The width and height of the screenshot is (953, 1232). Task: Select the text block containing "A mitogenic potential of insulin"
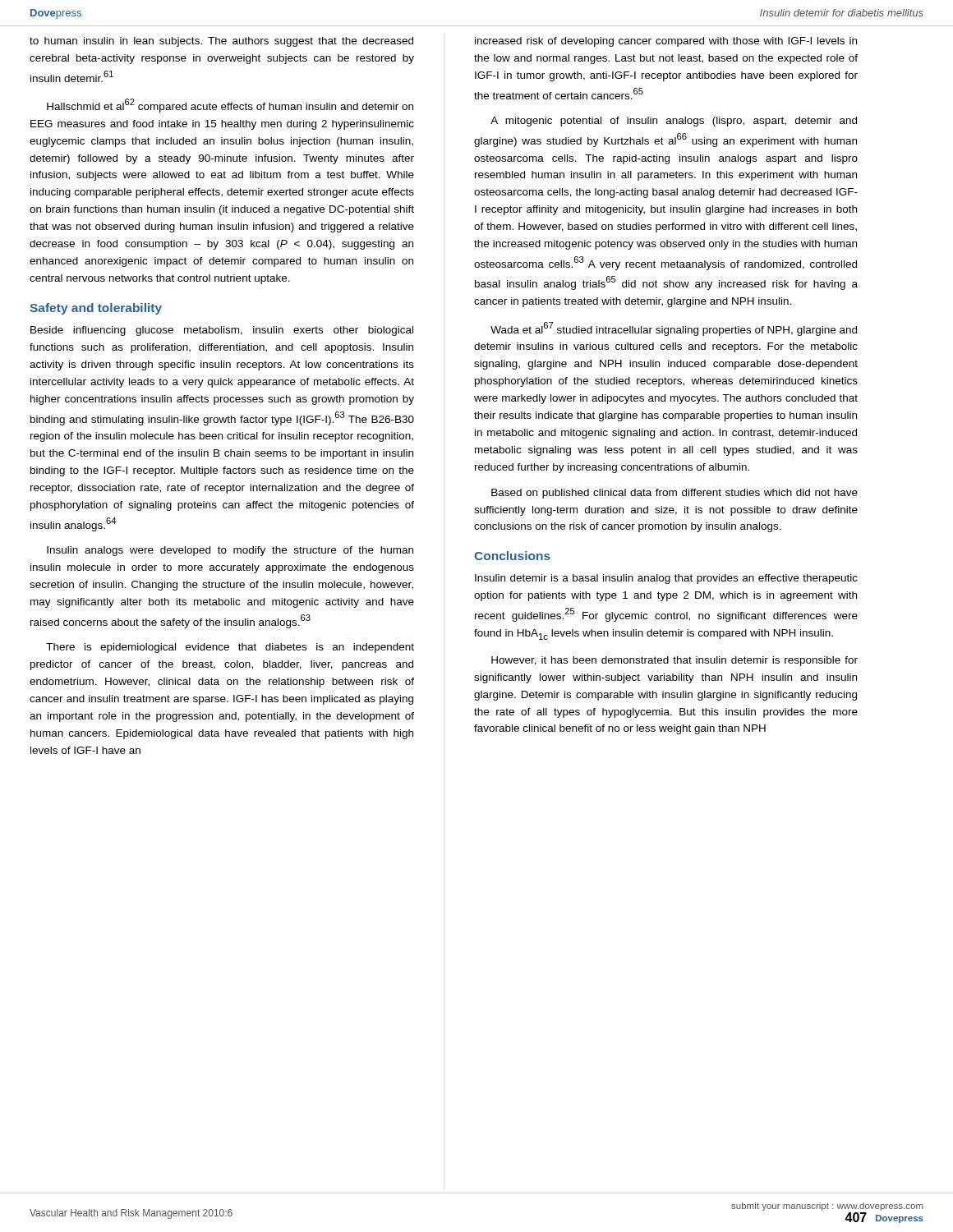coord(666,212)
